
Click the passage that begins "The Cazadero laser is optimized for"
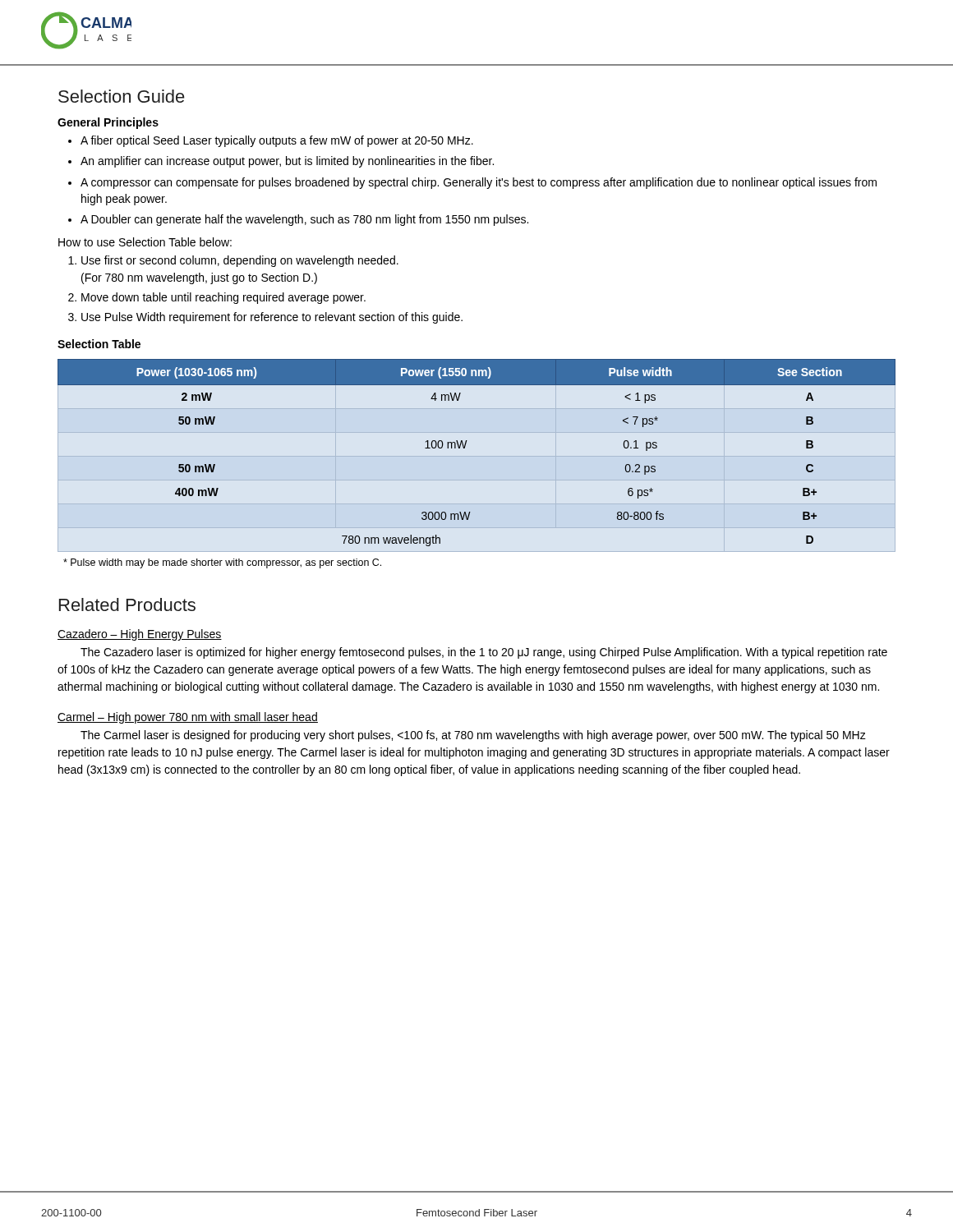[x=472, y=669]
